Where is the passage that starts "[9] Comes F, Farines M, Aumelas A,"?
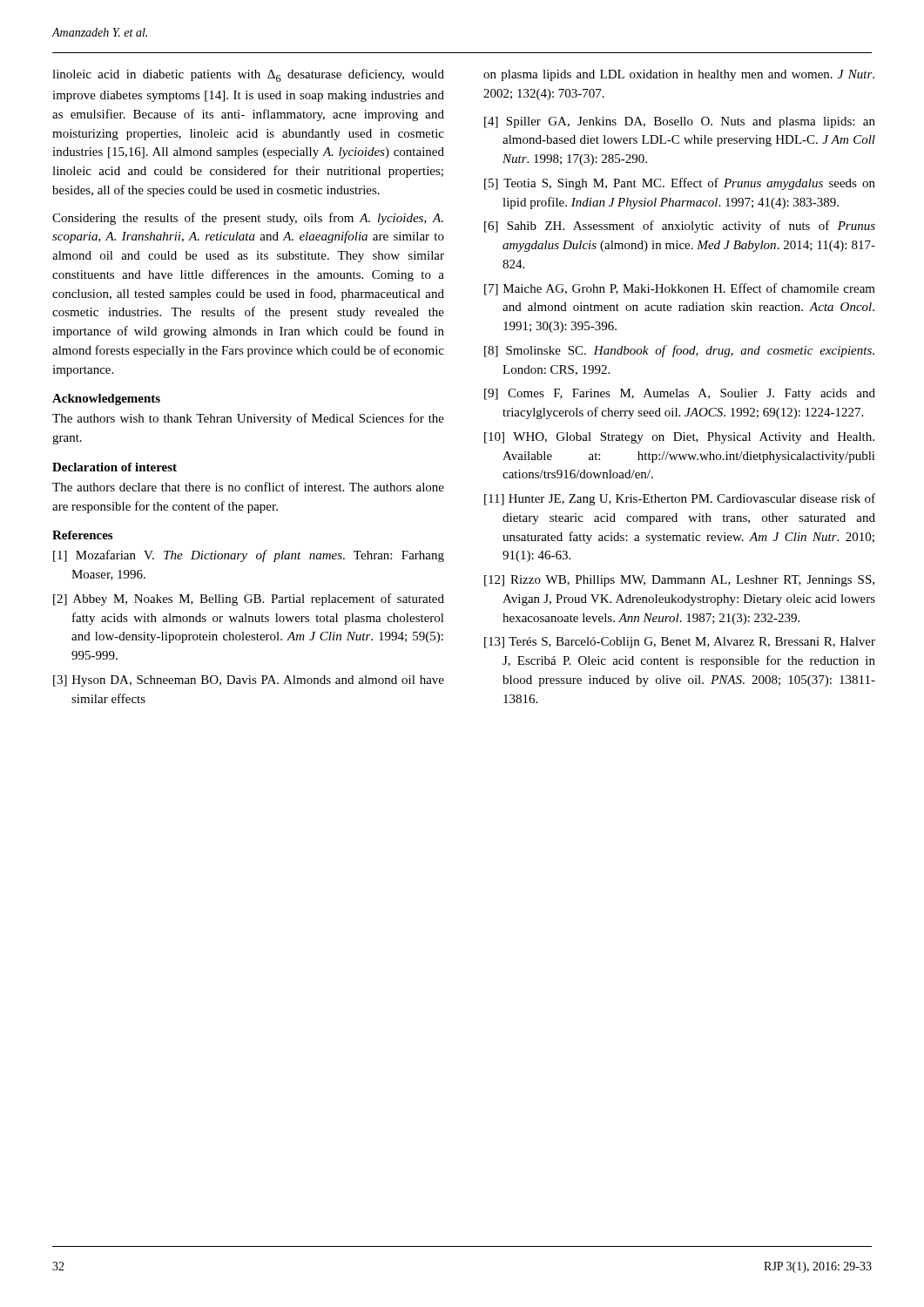The image size is (924, 1307). click(x=679, y=403)
